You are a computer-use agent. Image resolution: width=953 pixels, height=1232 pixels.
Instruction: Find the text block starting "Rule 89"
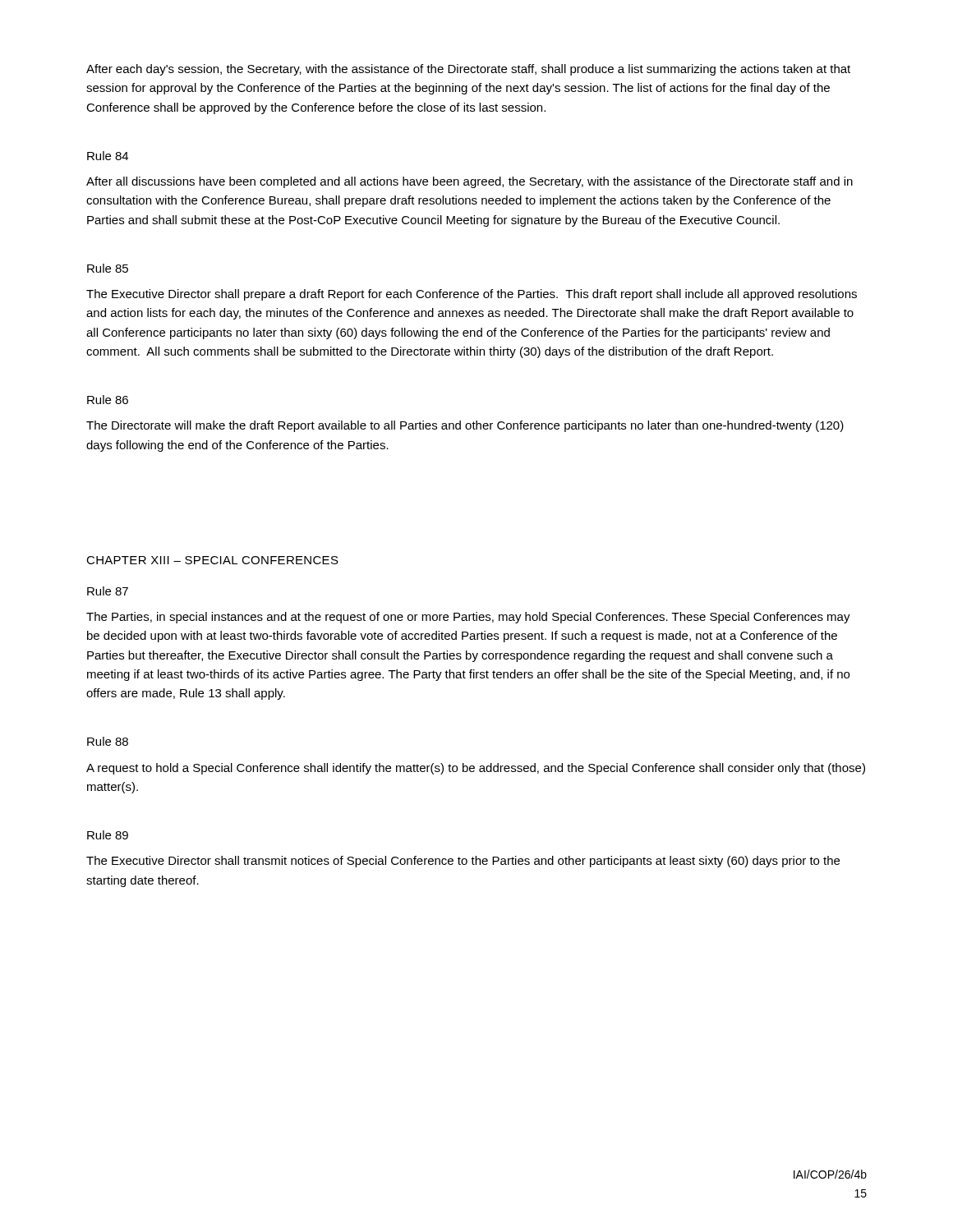107,835
